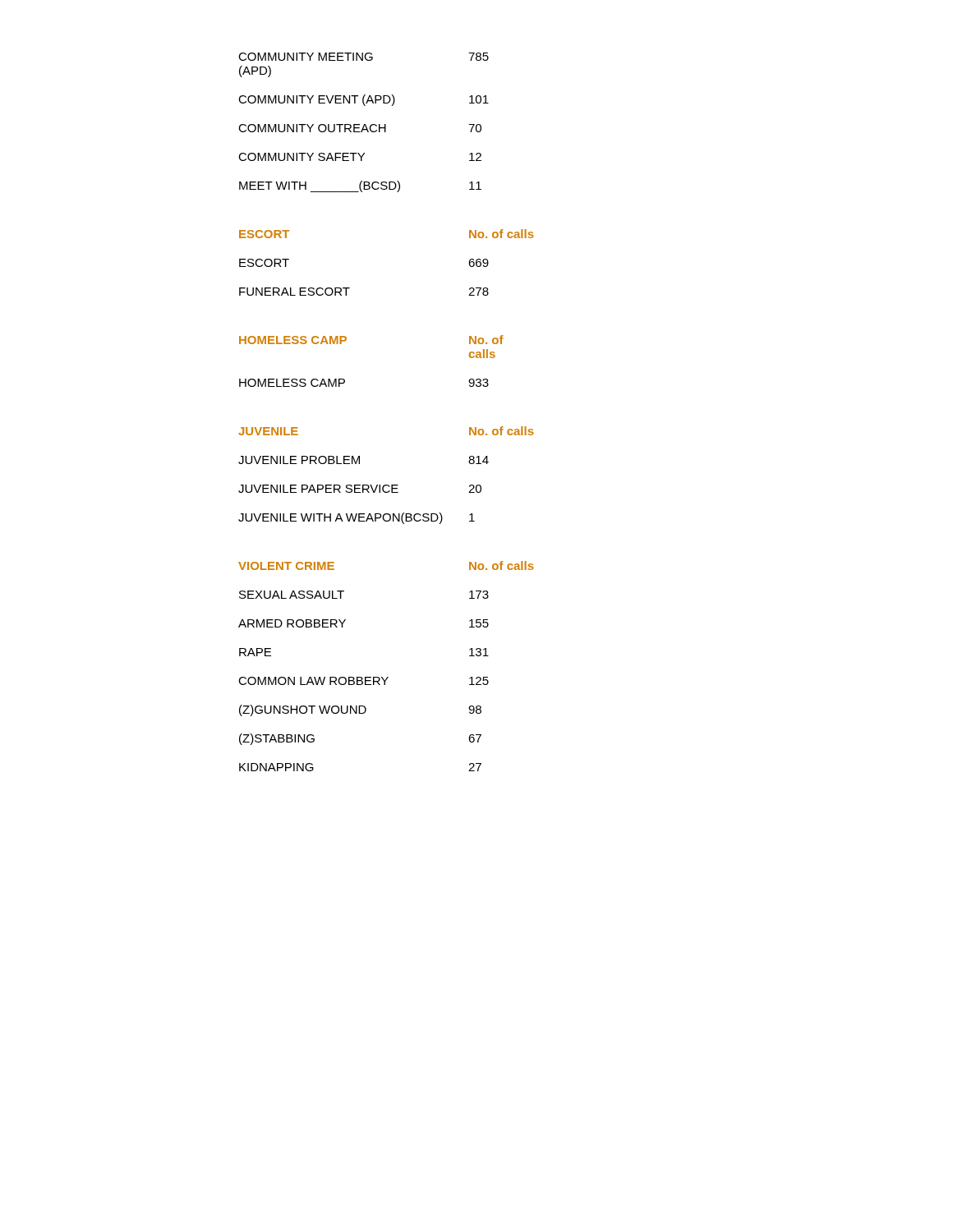Select the list item that reads "MEET WITH _______(BCSD)"
The width and height of the screenshot is (953, 1232).
tap(403, 185)
